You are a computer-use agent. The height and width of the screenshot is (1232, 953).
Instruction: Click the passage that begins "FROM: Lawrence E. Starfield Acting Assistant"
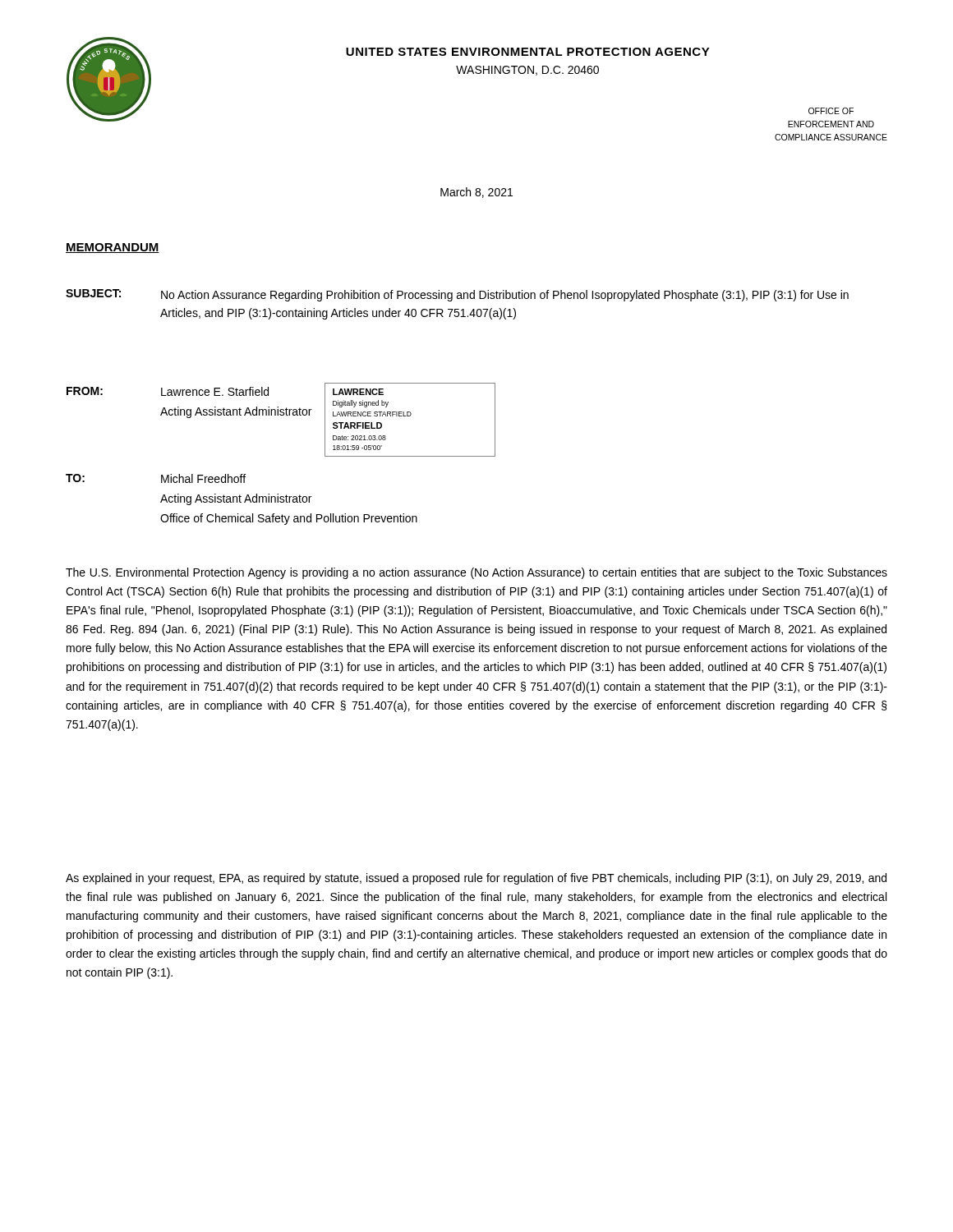click(x=476, y=420)
